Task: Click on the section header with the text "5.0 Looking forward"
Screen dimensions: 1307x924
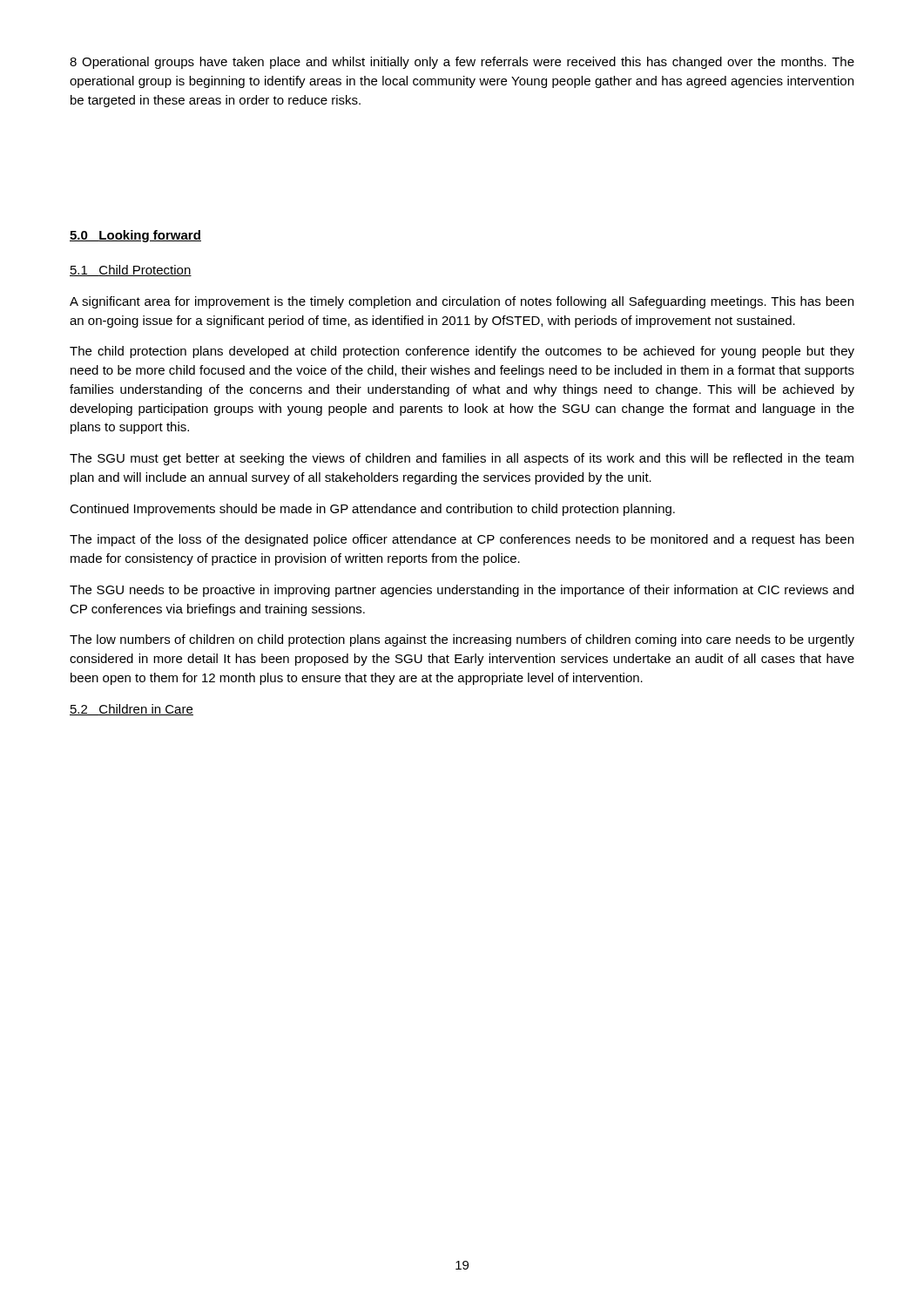Action: point(135,236)
